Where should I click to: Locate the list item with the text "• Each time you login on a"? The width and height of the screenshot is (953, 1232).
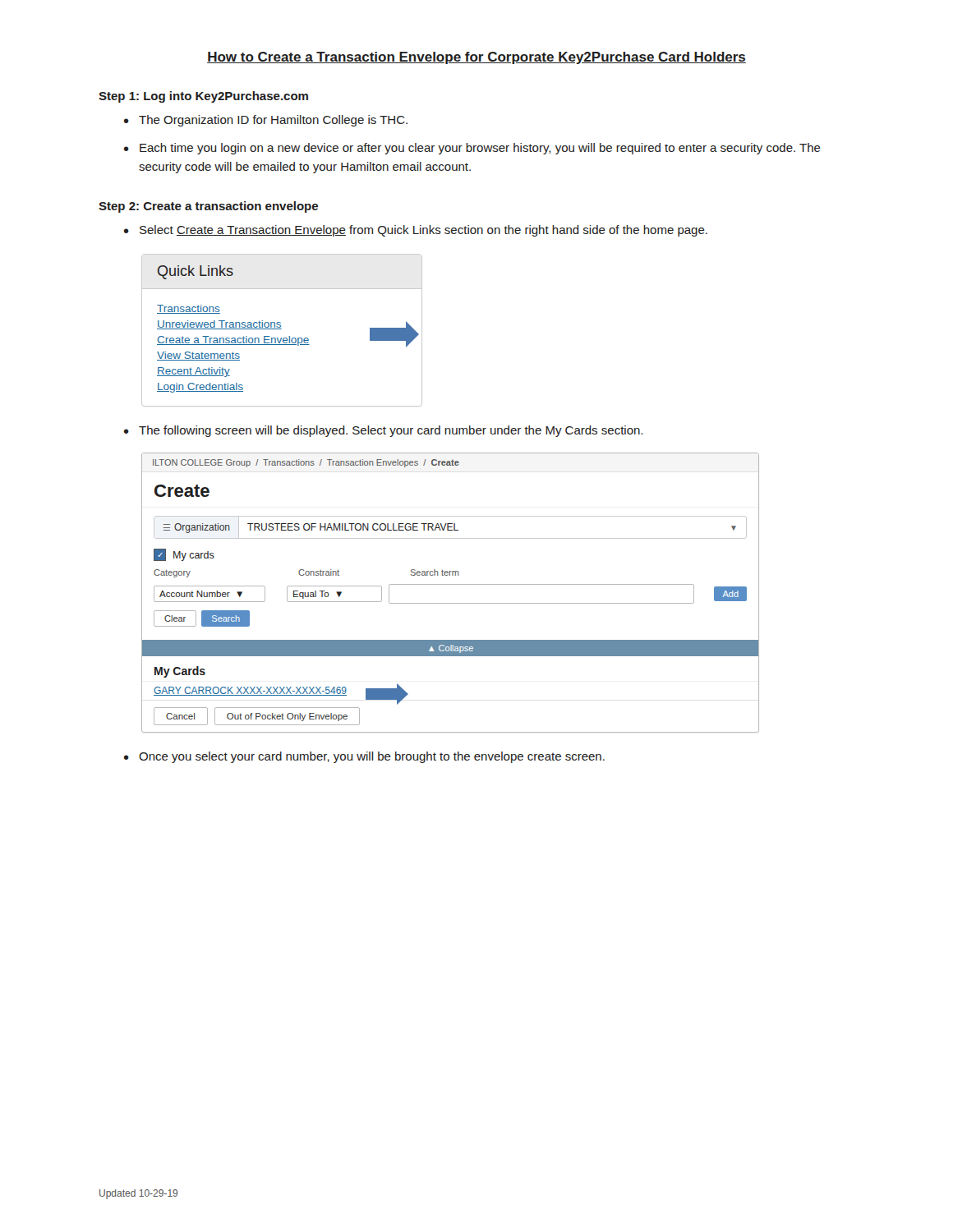(489, 157)
